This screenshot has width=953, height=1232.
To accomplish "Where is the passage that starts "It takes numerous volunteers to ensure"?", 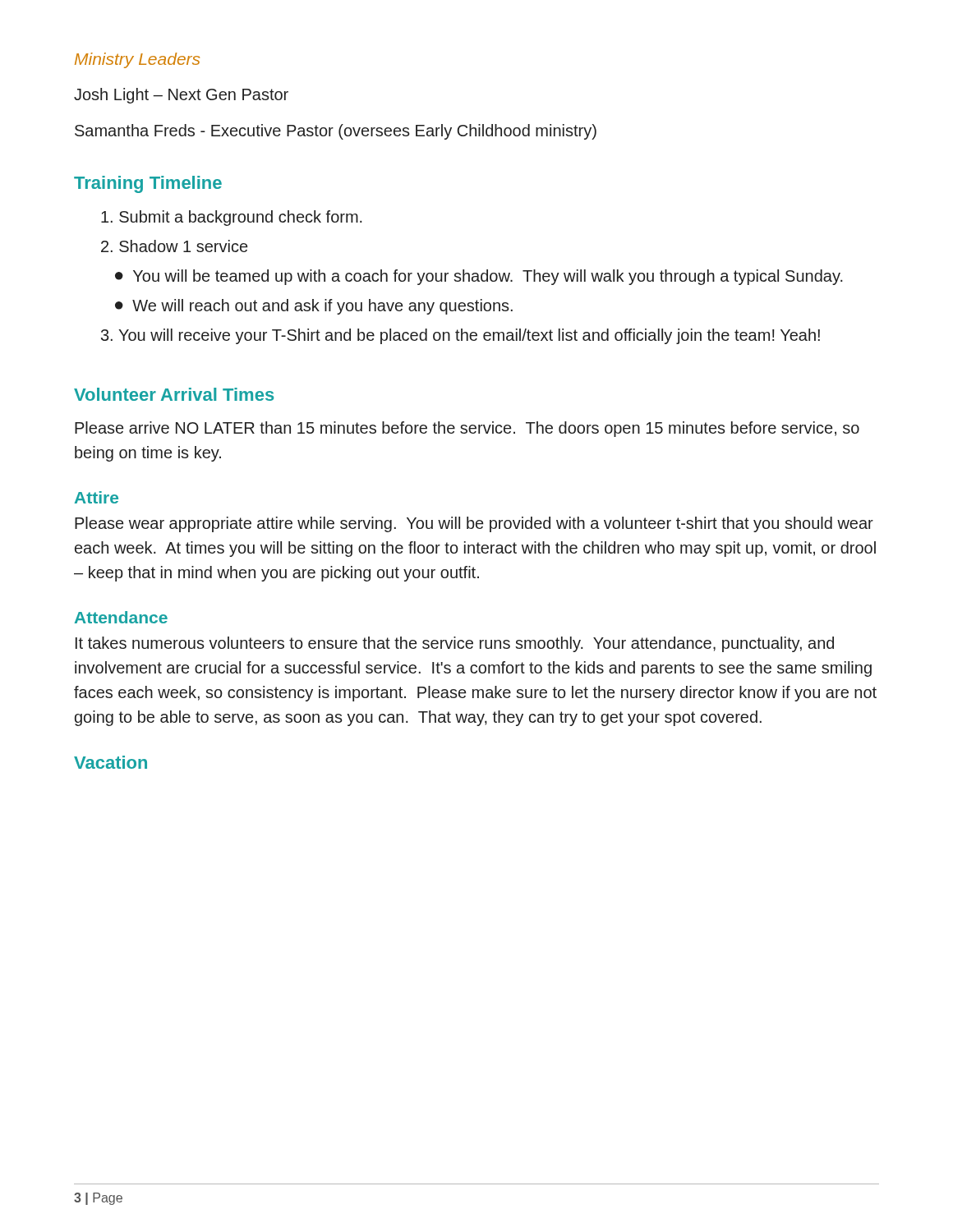I will pyautogui.click(x=475, y=680).
